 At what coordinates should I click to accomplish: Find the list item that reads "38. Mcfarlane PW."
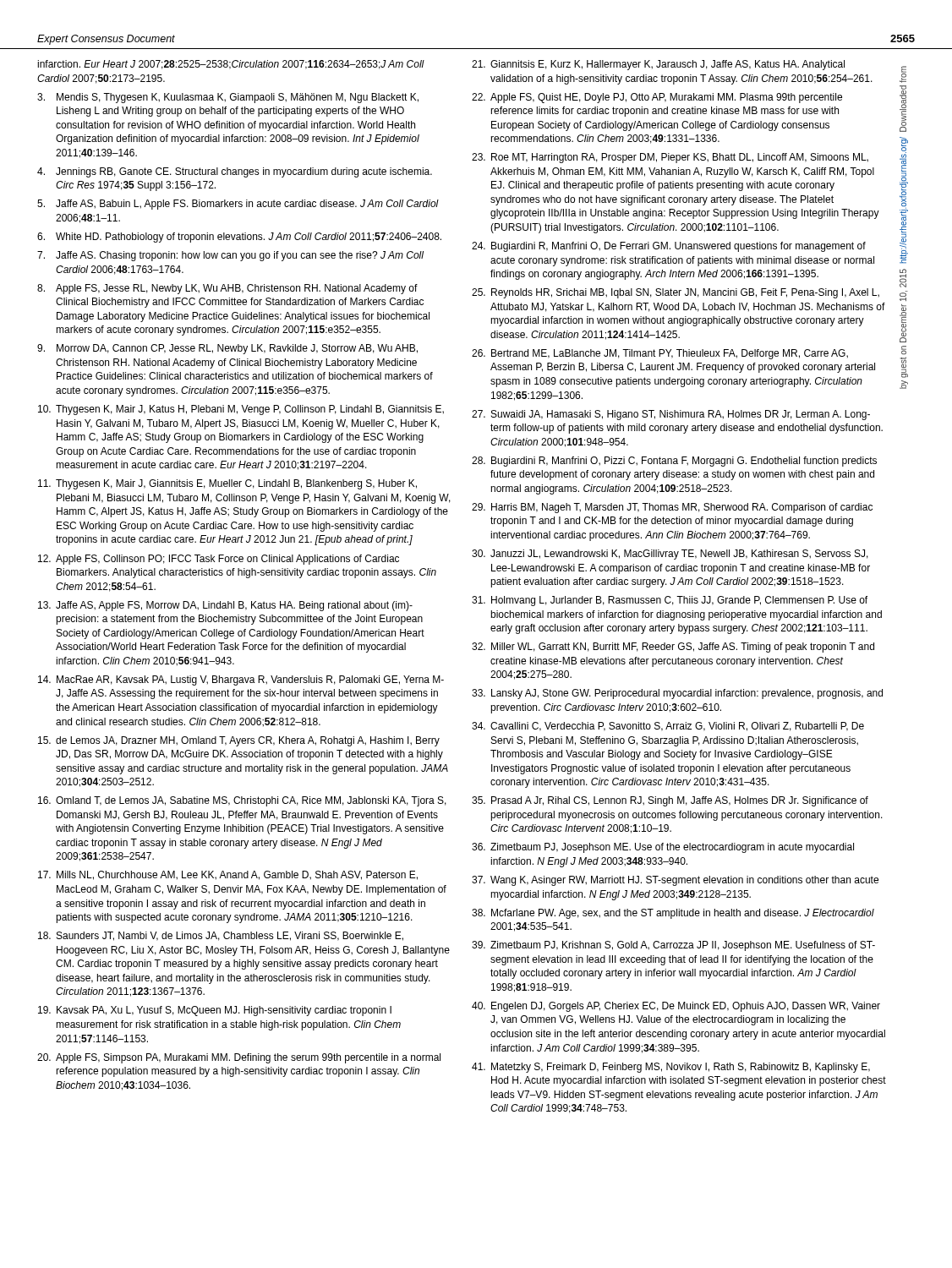coord(679,920)
